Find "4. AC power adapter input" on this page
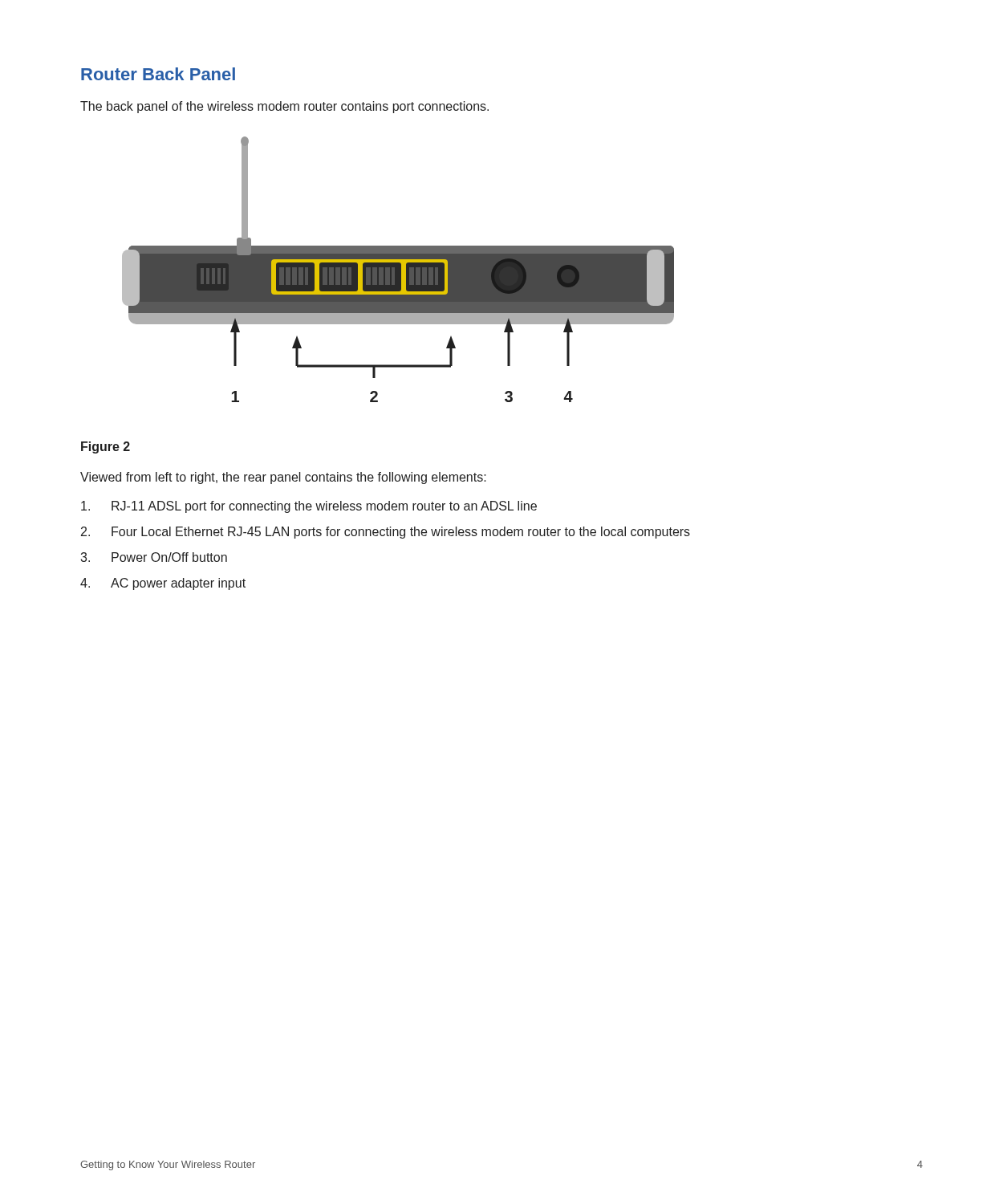Image resolution: width=1003 pixels, height=1204 pixels. pos(163,584)
